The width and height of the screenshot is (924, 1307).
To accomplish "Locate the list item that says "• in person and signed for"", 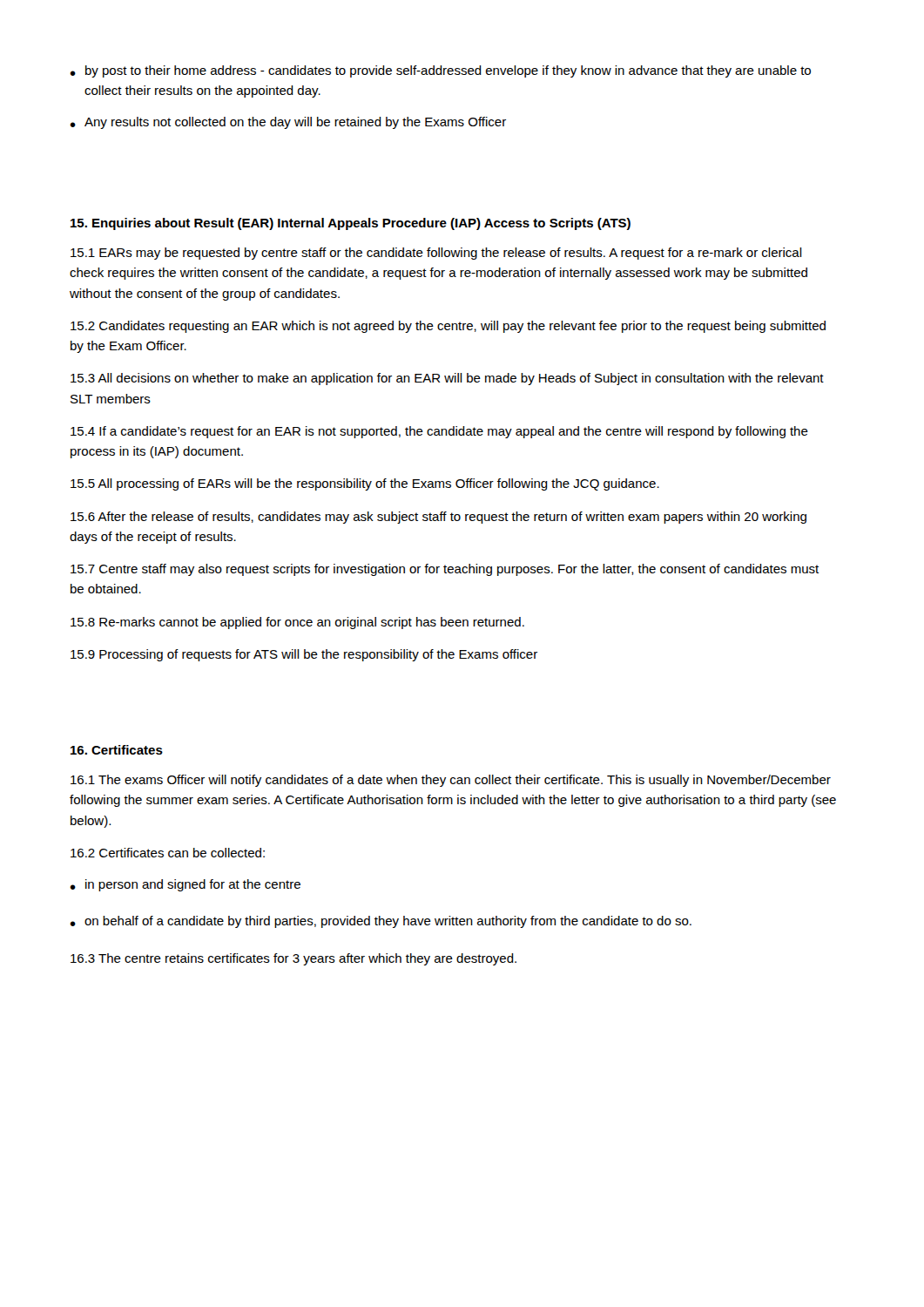I will [185, 887].
